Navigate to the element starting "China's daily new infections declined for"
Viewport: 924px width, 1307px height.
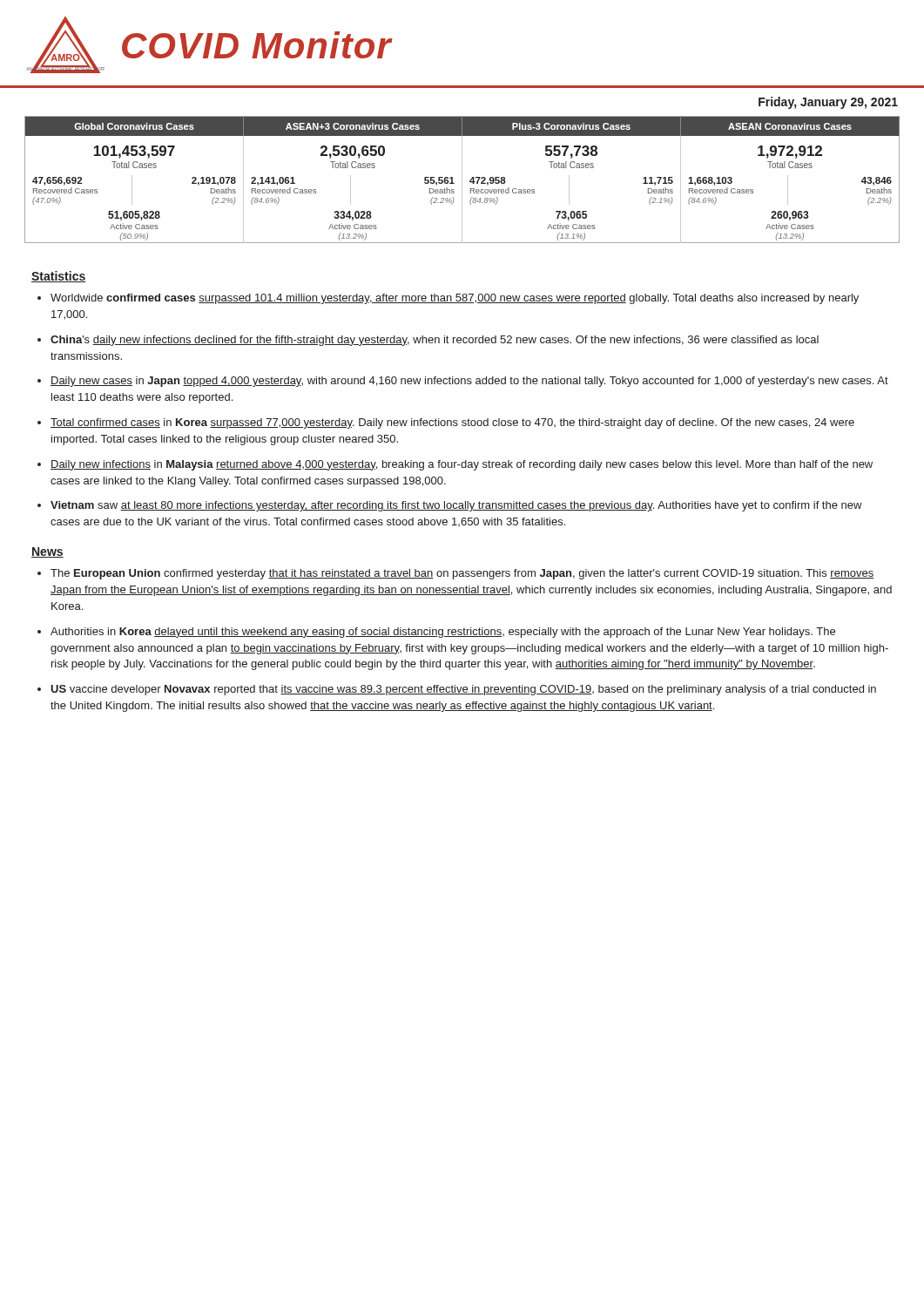(x=435, y=347)
